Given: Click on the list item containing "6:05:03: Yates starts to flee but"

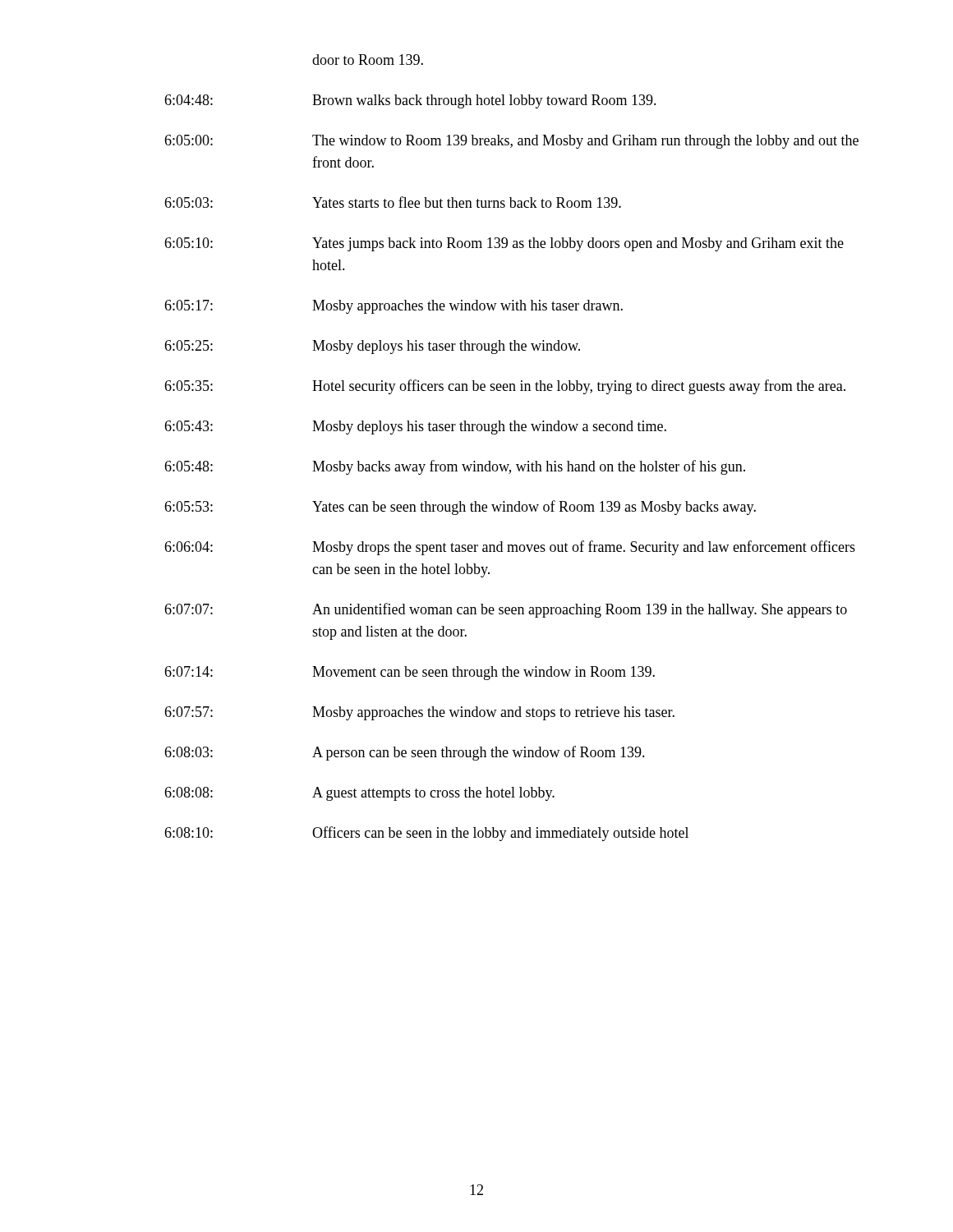Looking at the screenshot, I should [x=518, y=203].
